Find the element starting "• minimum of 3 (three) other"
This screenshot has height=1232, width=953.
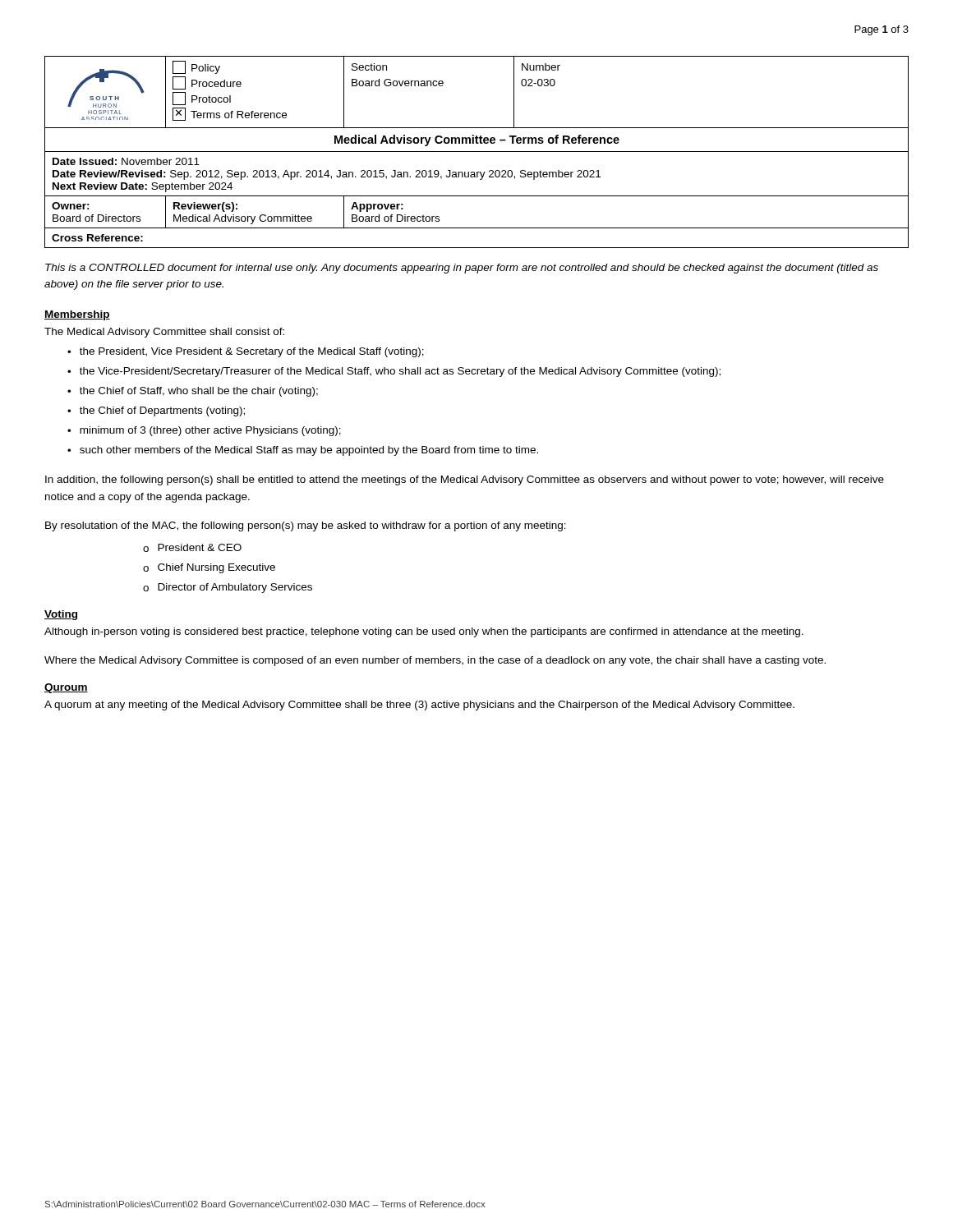(x=204, y=431)
